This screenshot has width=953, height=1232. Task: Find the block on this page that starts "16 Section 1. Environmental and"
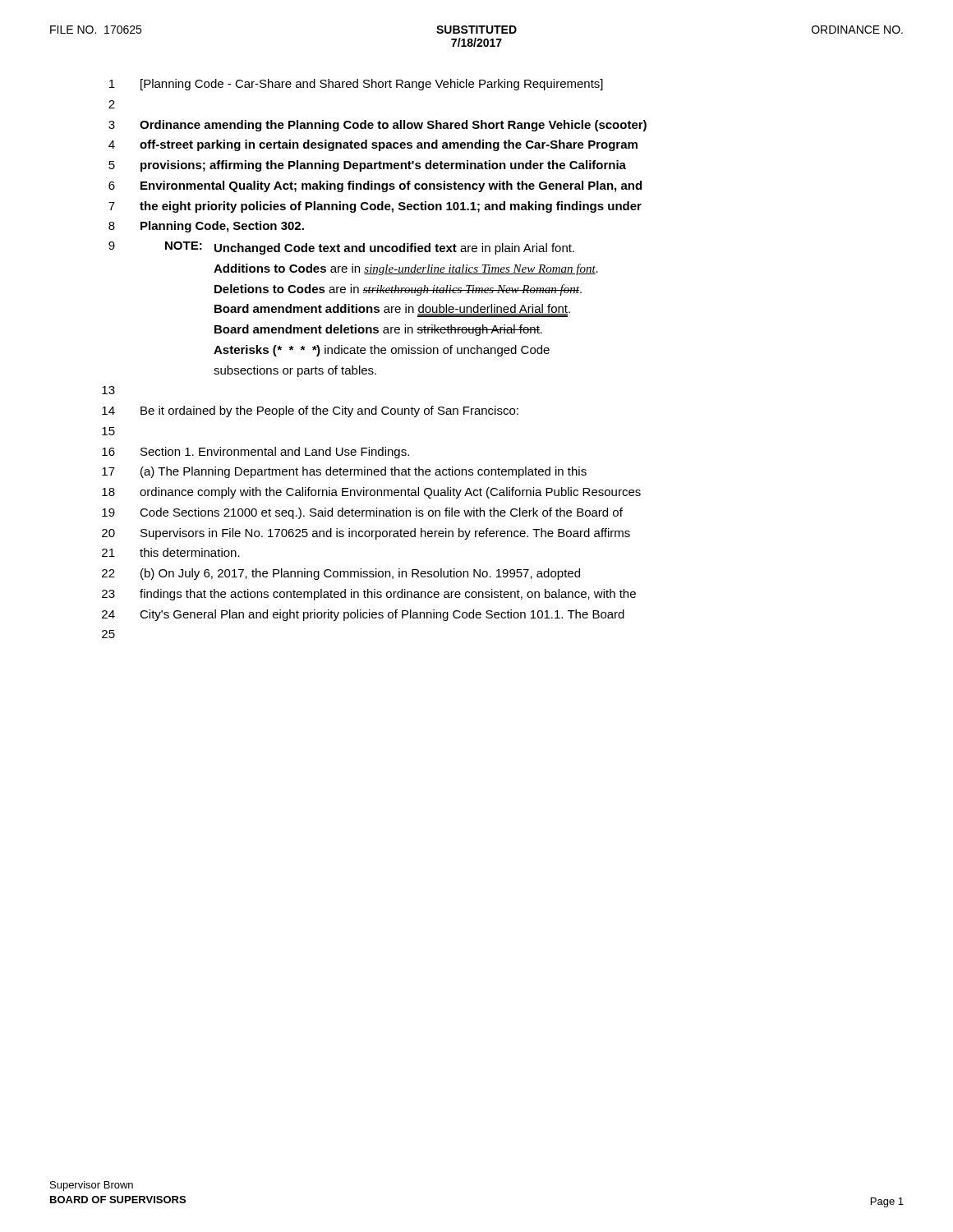[256, 453]
